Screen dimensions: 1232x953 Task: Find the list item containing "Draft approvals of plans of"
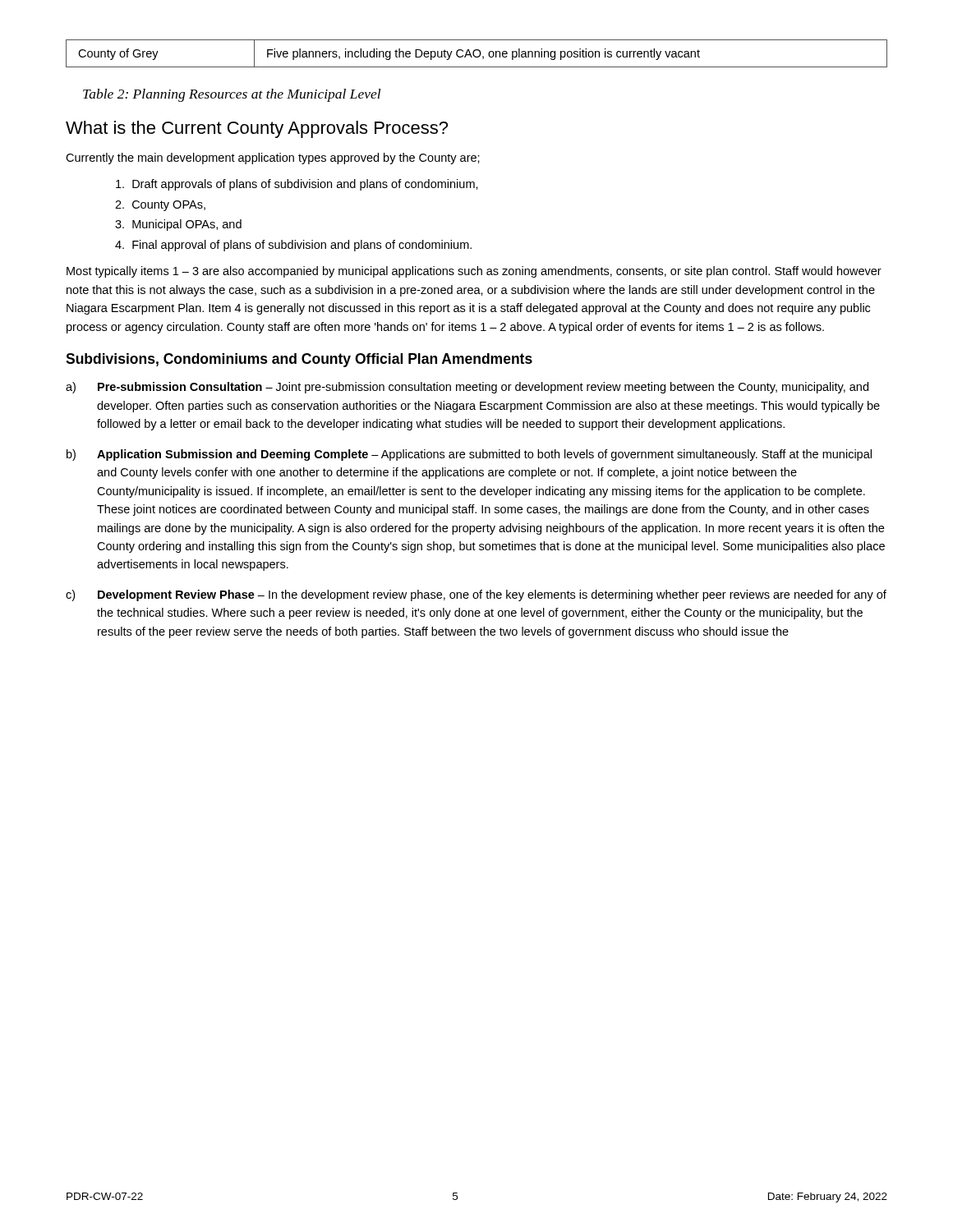pos(297,184)
